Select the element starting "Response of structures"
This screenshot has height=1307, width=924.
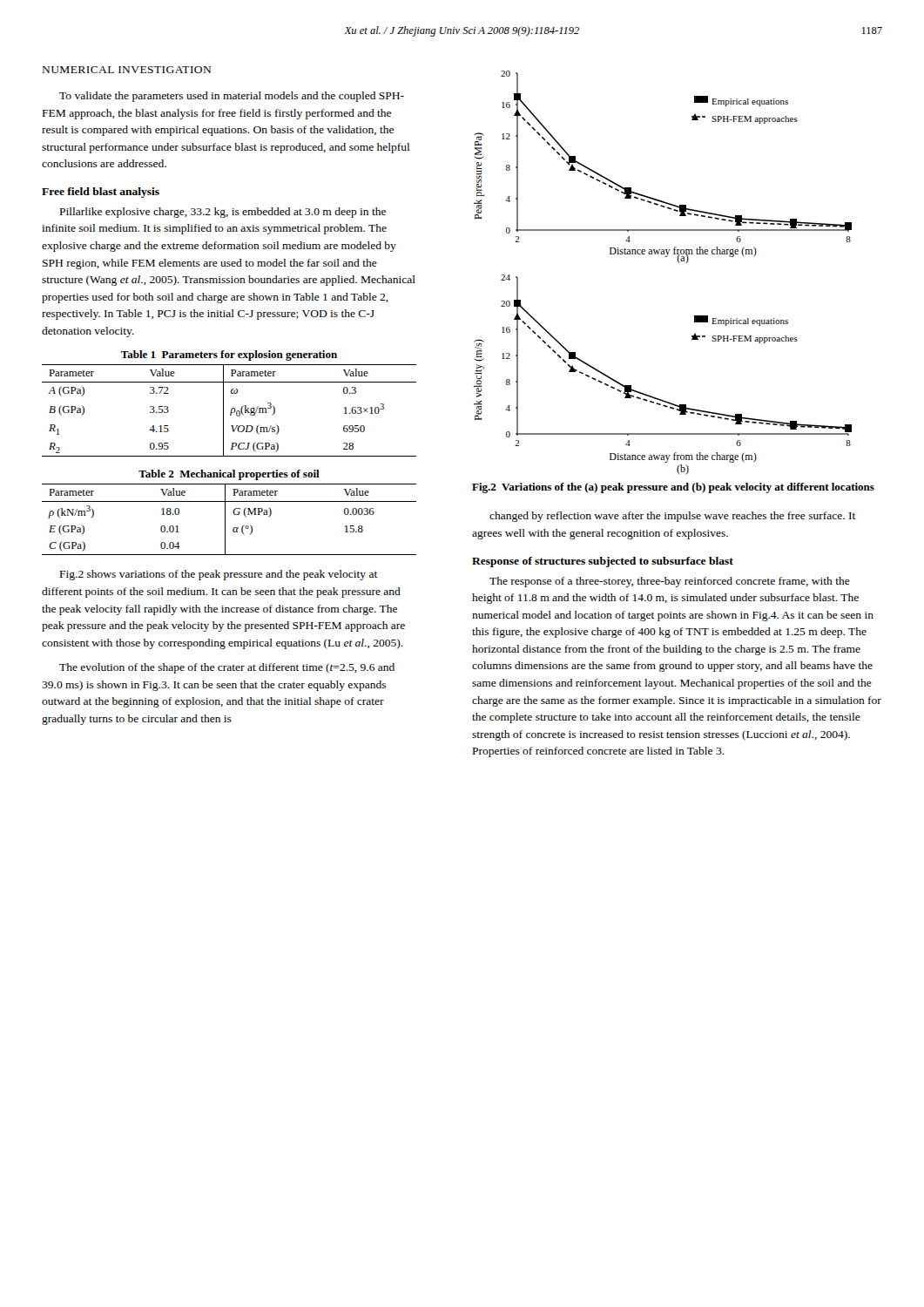tap(603, 560)
